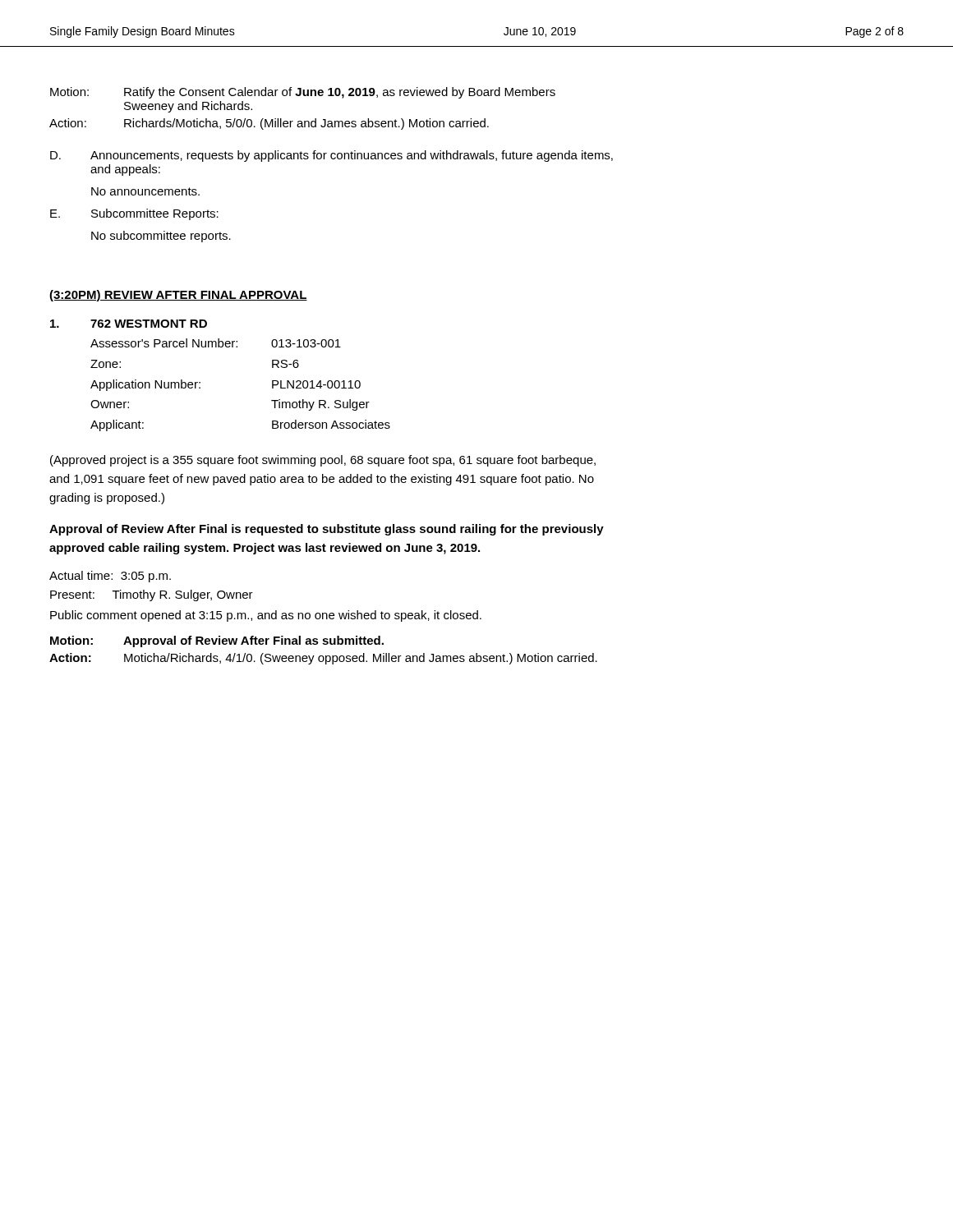Where is the passage that starts "D. Announcements, requests by"?
This screenshot has width=953, height=1232.
[332, 162]
